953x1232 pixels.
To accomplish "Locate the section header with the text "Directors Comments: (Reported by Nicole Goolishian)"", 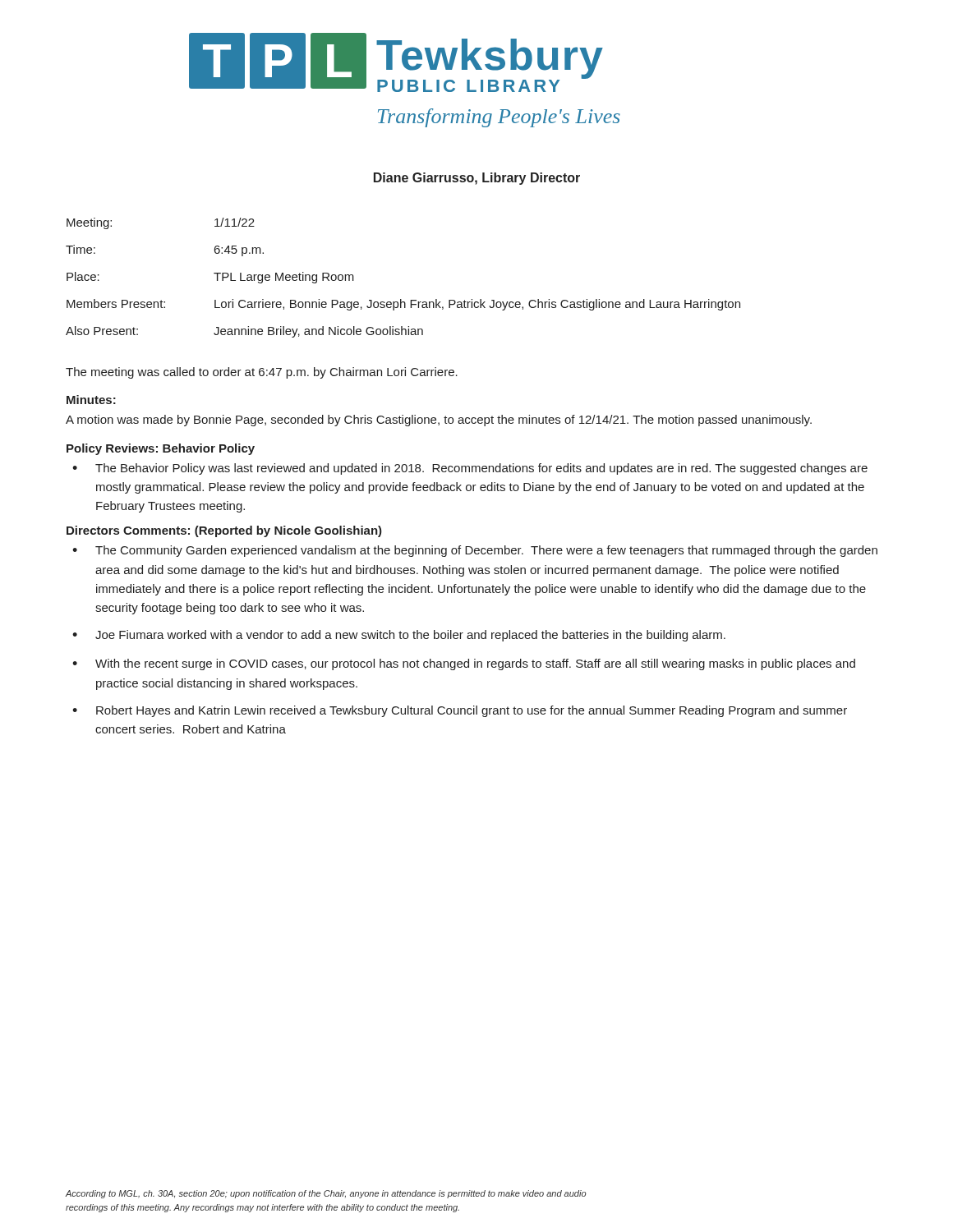I will point(224,530).
